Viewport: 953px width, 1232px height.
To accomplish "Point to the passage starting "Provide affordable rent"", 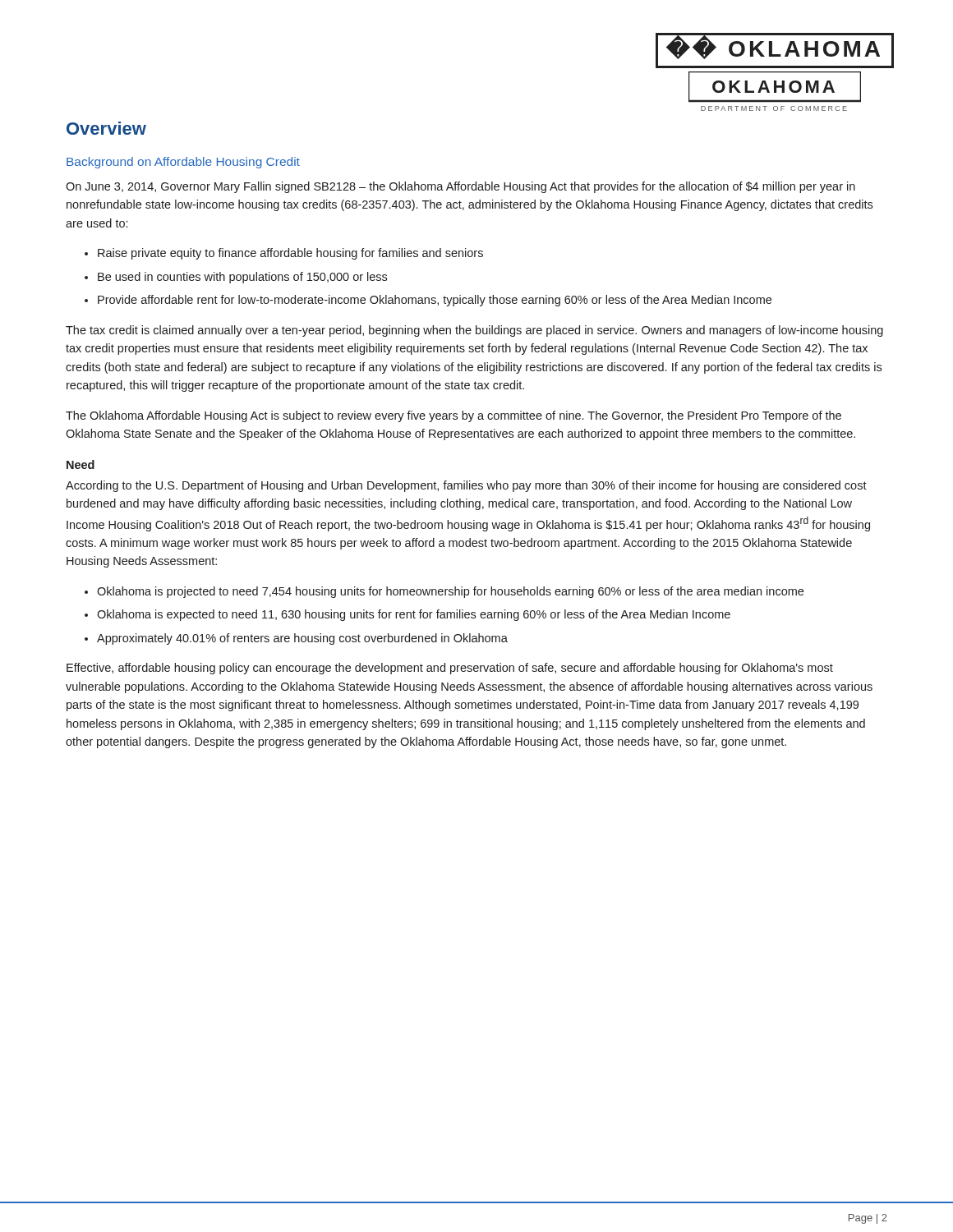I will tap(435, 300).
